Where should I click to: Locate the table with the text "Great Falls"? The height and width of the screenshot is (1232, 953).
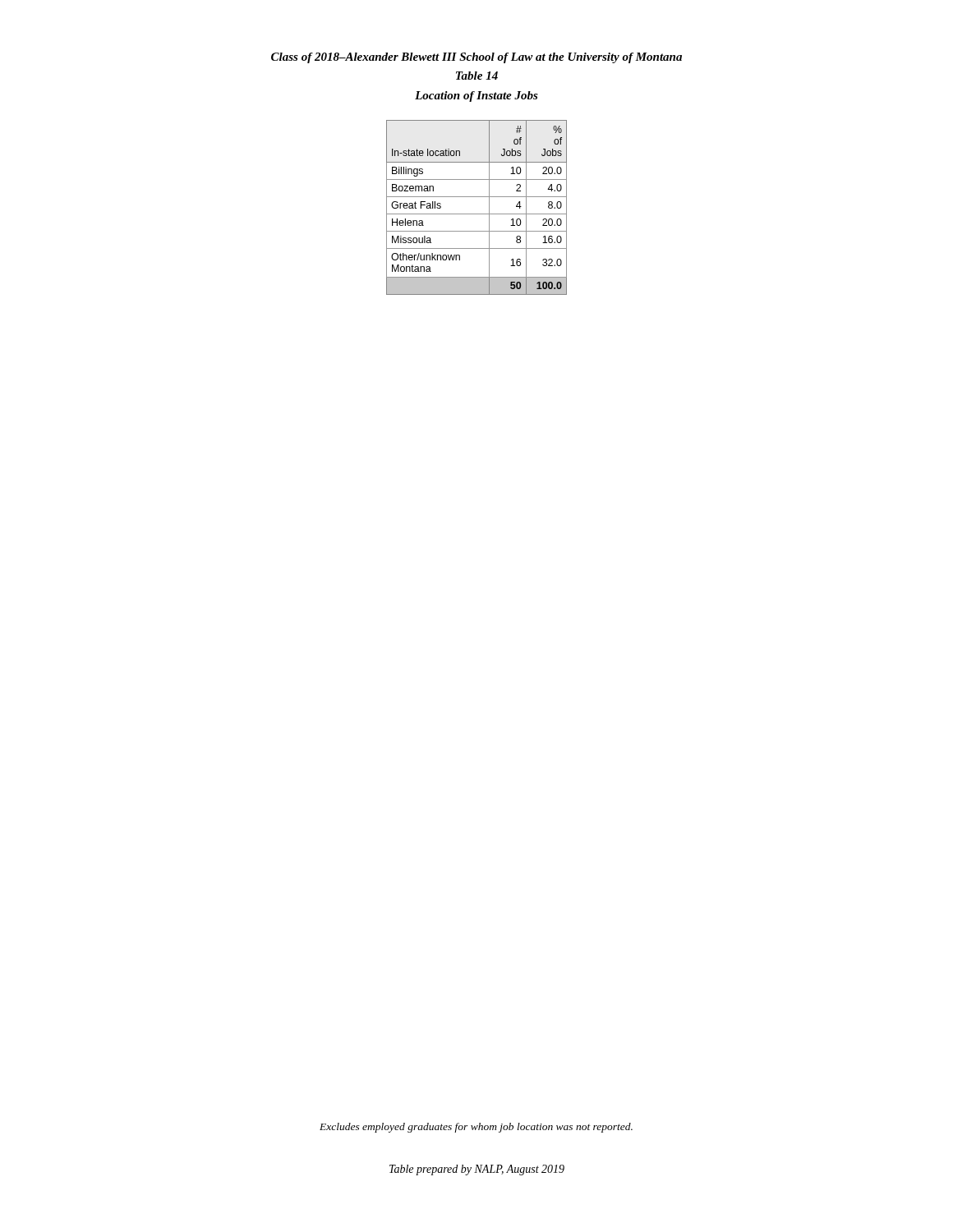point(476,207)
